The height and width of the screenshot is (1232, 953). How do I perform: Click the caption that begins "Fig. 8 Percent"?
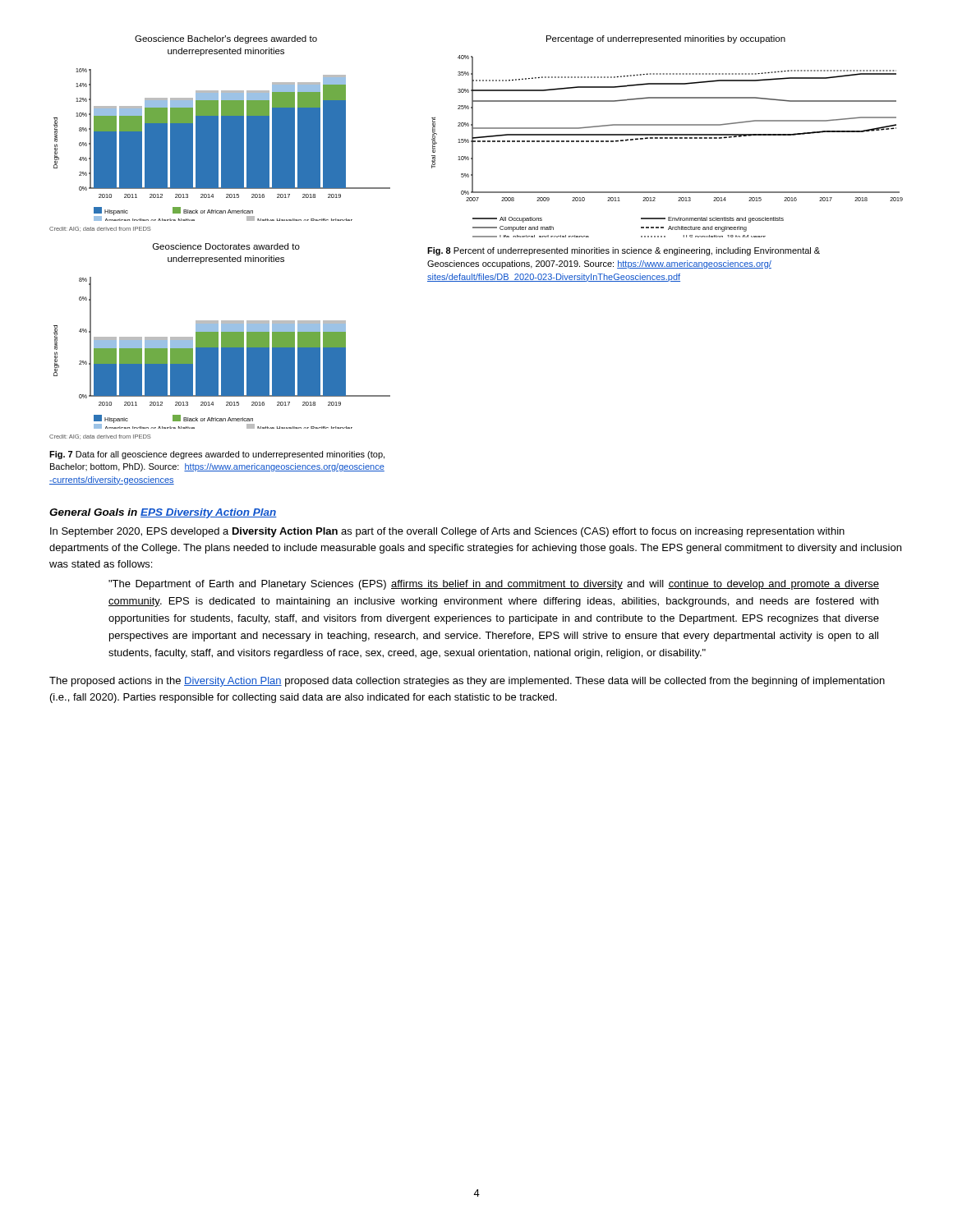coord(624,264)
